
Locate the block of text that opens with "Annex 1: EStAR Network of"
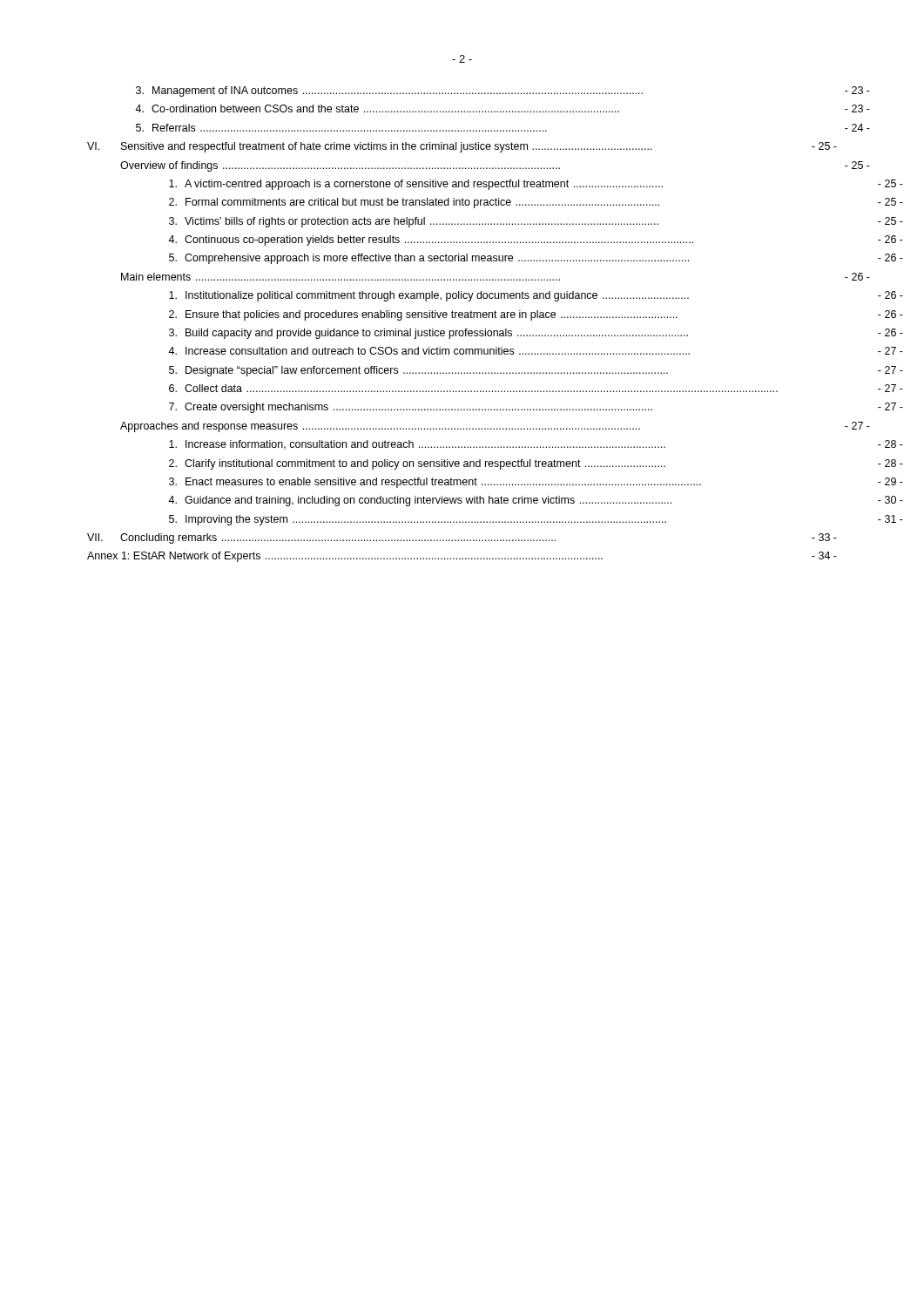(462, 557)
